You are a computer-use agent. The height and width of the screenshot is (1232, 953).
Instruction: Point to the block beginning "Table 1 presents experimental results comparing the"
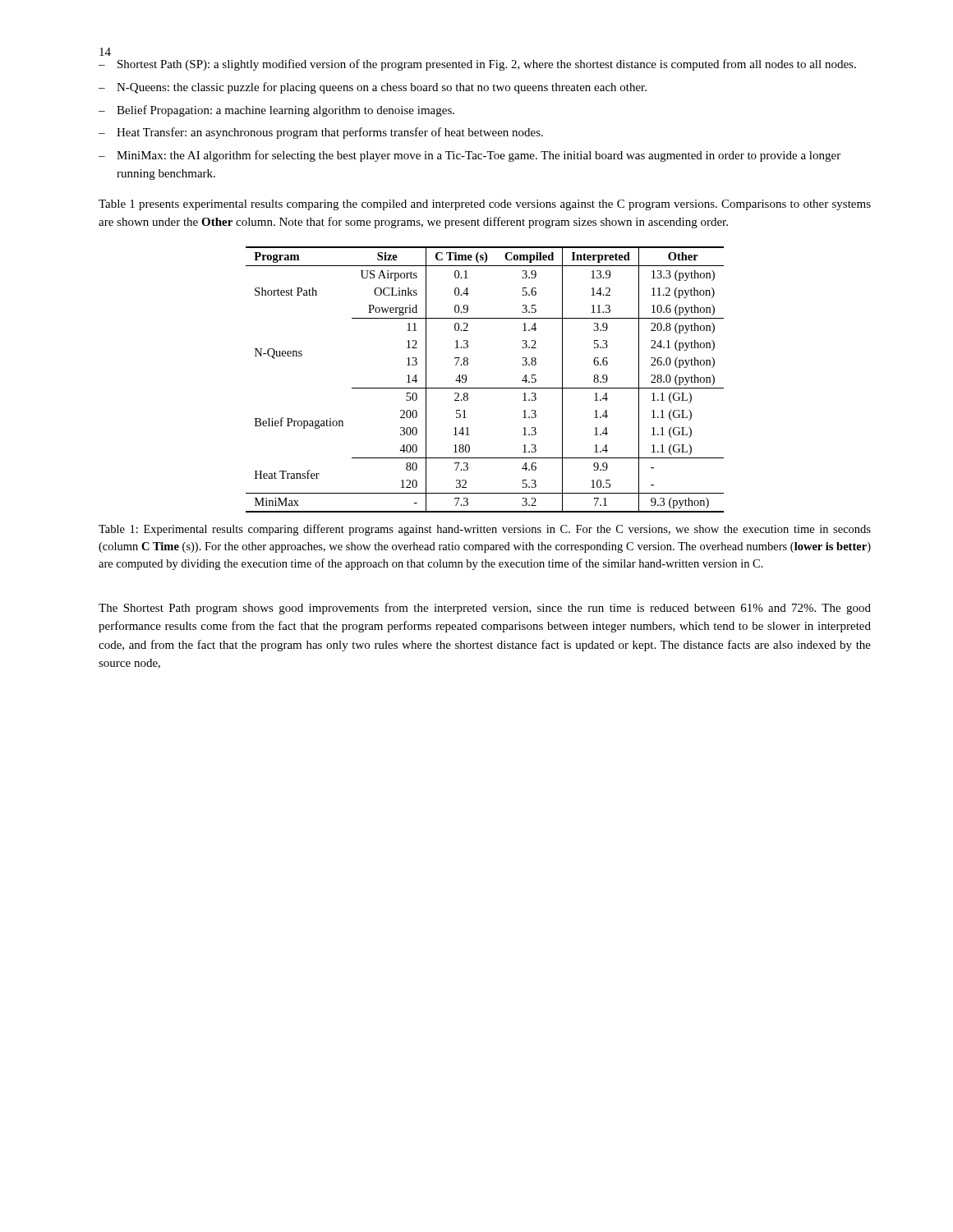coord(485,213)
